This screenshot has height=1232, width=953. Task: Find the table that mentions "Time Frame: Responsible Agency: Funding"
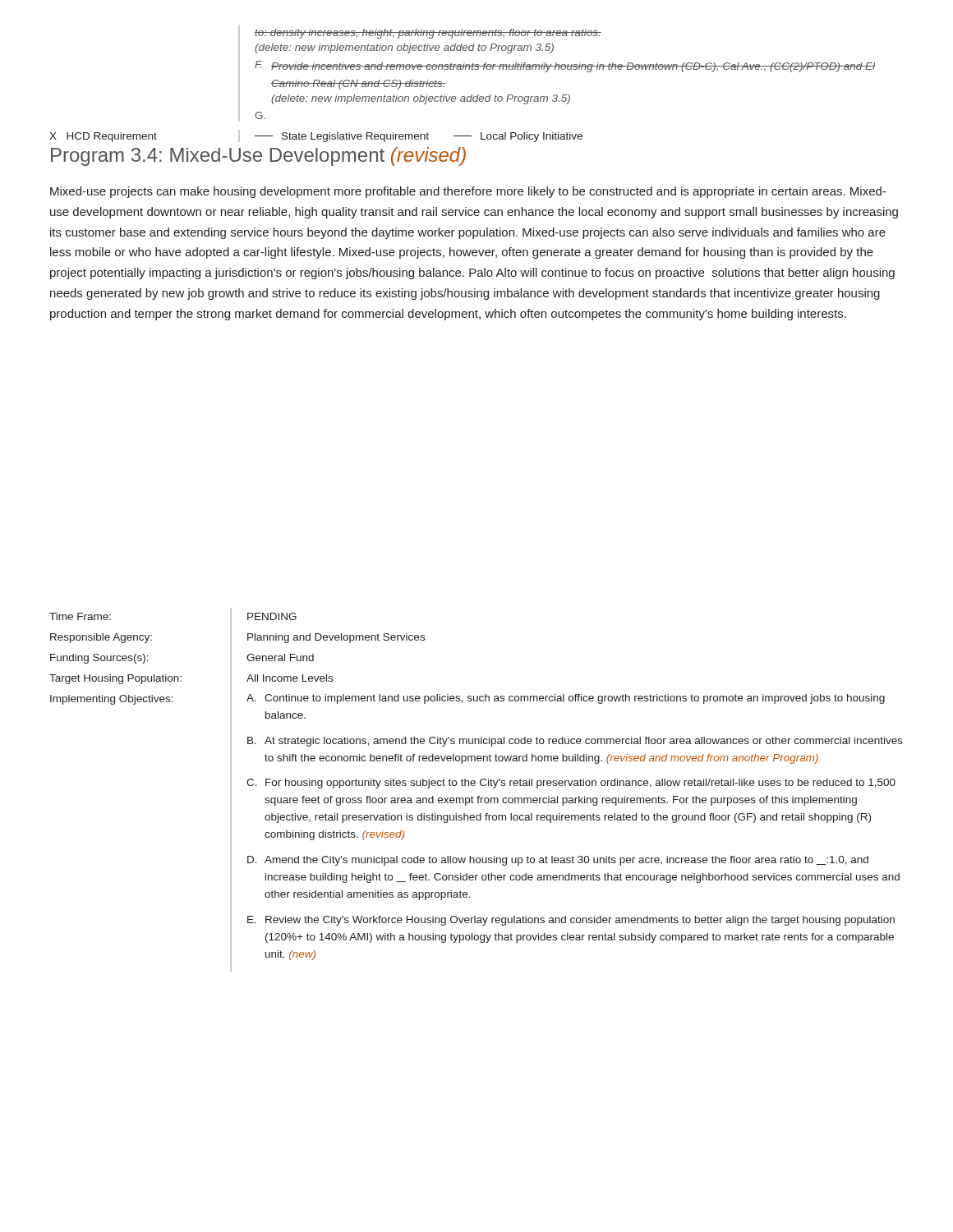(x=476, y=790)
